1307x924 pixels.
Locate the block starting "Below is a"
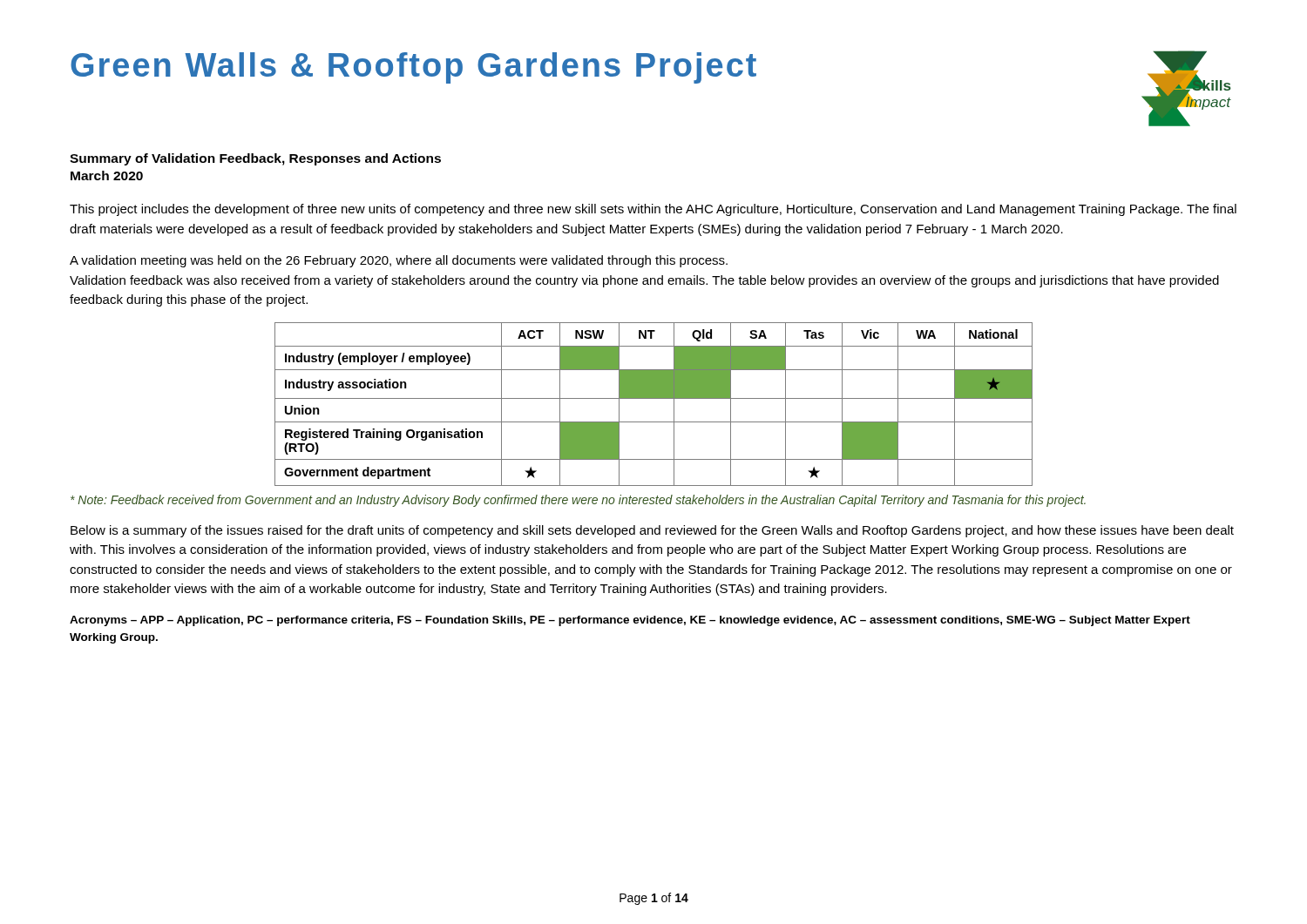(x=652, y=559)
